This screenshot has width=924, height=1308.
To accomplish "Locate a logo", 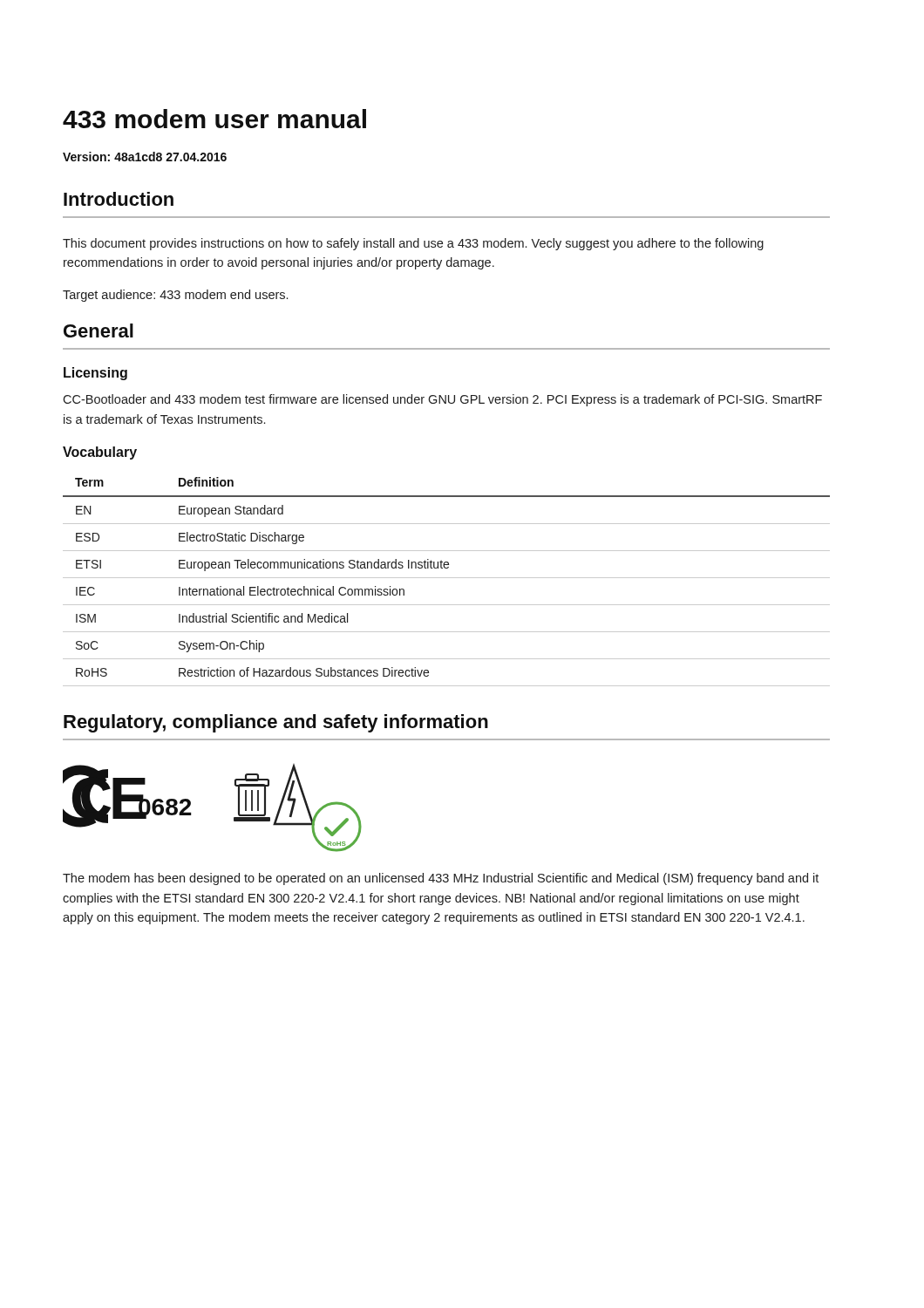I will [x=446, y=805].
